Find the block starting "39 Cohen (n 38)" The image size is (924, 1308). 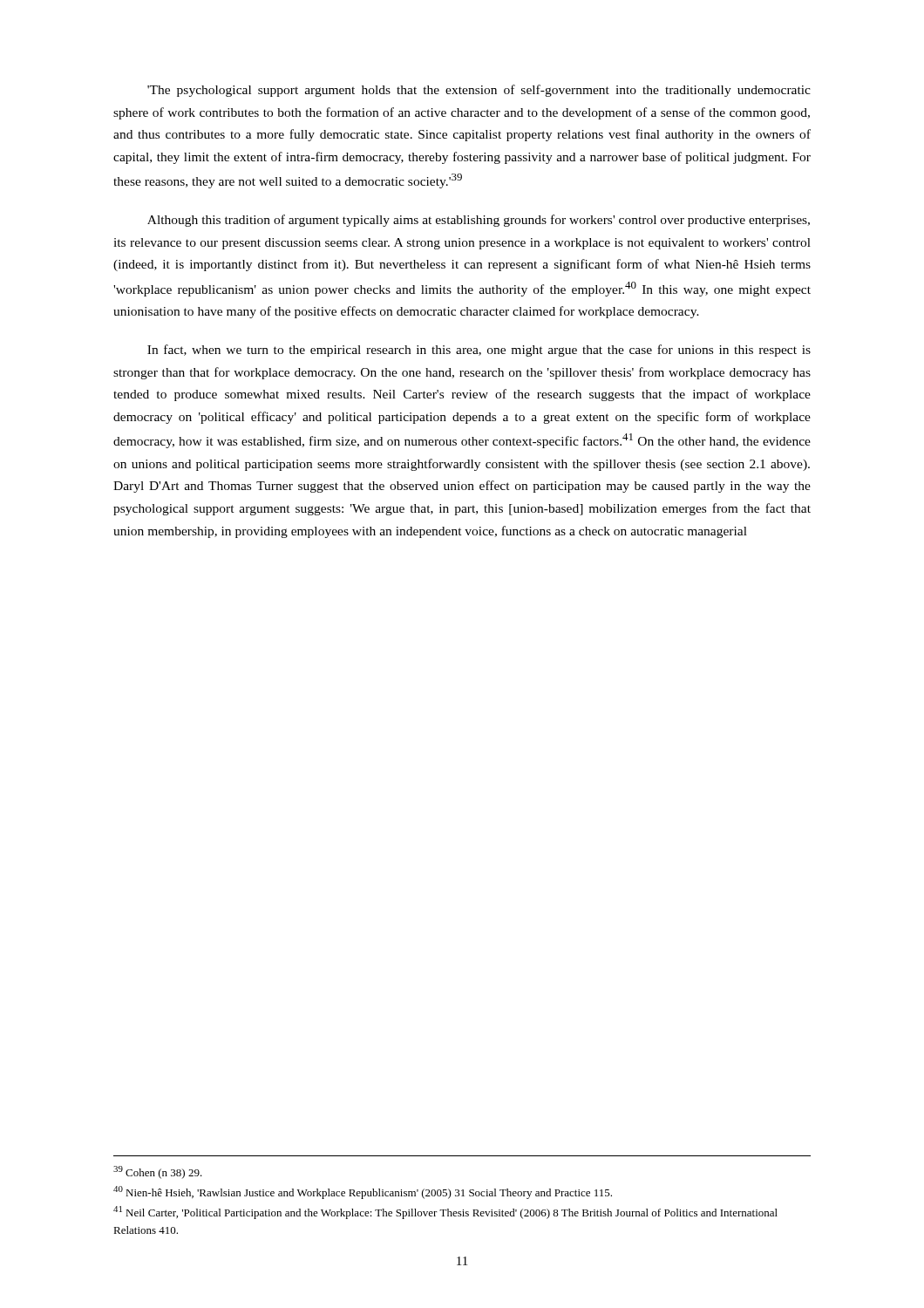pos(158,1171)
